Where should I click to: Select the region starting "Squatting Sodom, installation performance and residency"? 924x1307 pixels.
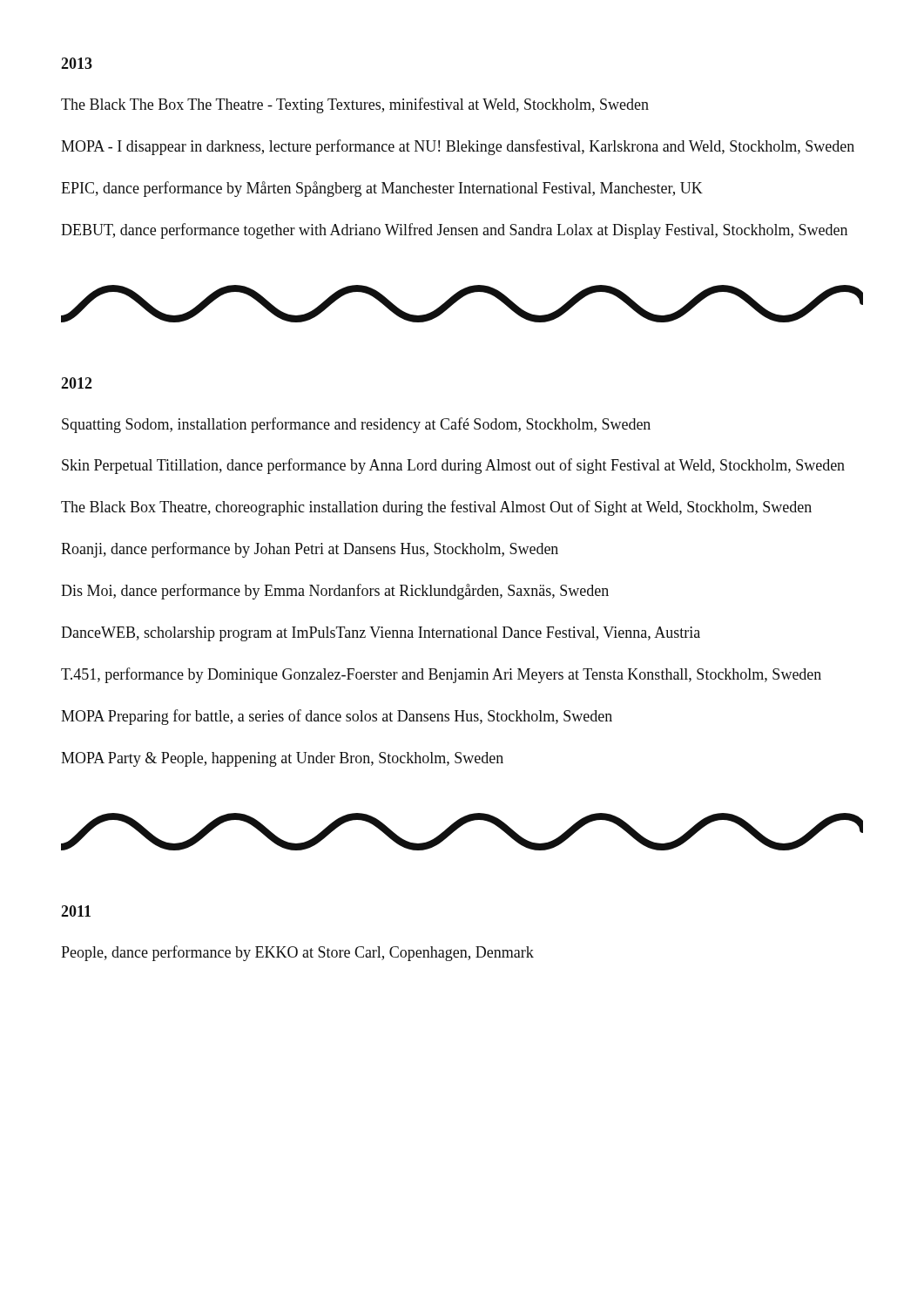click(x=356, y=424)
